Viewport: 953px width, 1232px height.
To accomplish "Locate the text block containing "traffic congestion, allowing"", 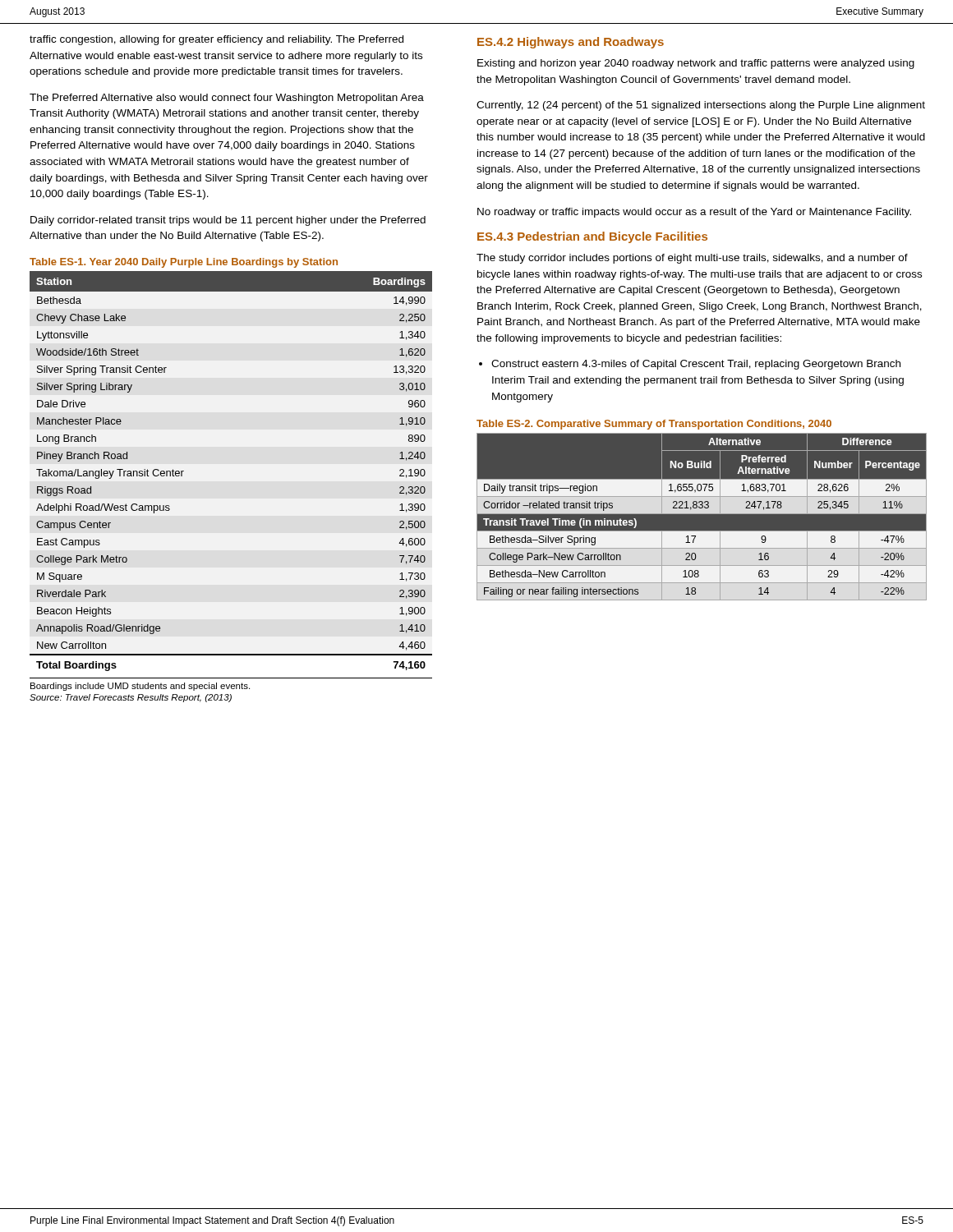I will (x=226, y=55).
